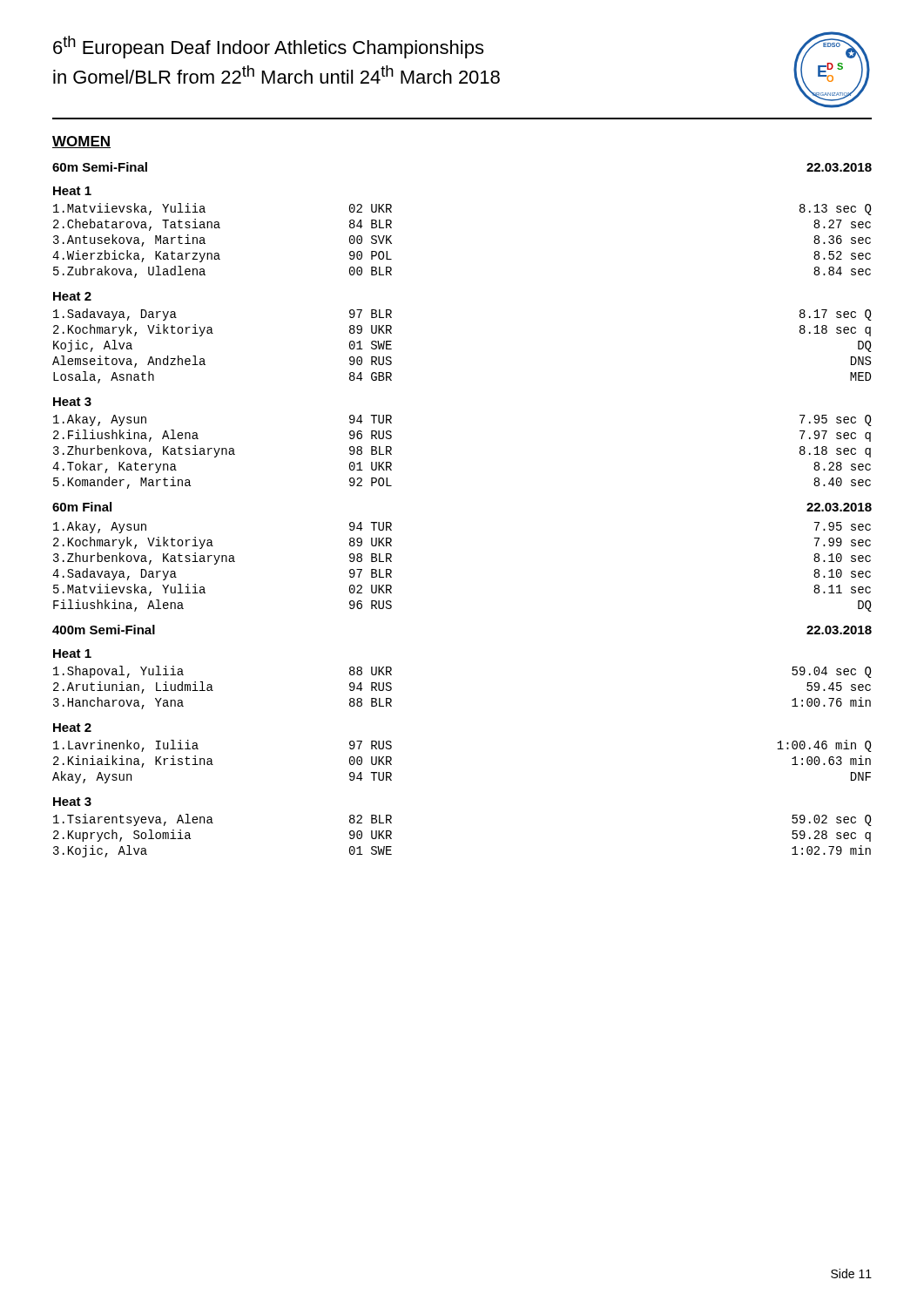Locate the section header that says "60m Final 22.03.2018"

(x=86, y=507)
